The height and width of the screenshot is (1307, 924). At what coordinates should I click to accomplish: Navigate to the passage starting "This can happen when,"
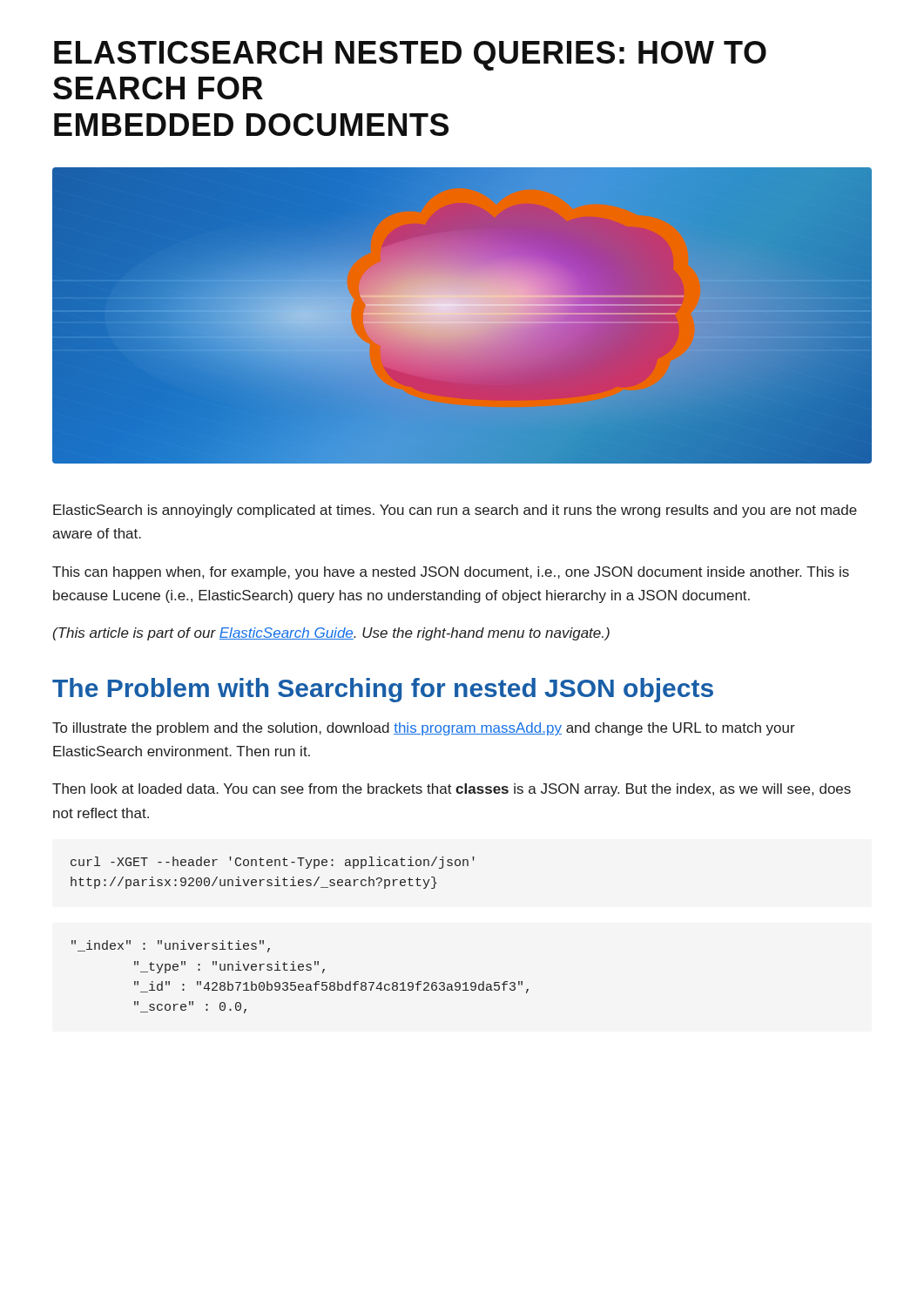(x=451, y=583)
